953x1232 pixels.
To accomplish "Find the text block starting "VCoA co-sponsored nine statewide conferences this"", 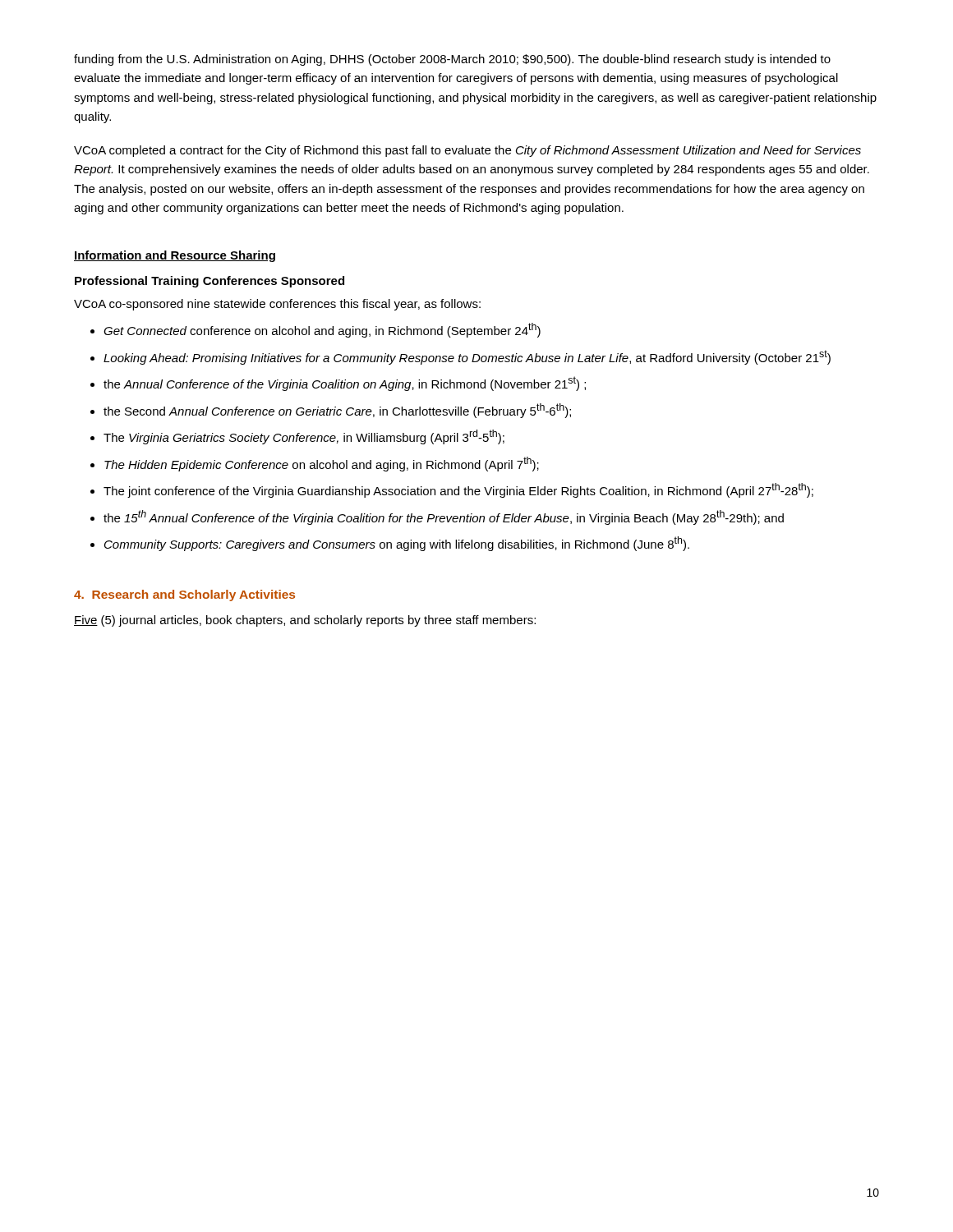I will pyautogui.click(x=278, y=304).
